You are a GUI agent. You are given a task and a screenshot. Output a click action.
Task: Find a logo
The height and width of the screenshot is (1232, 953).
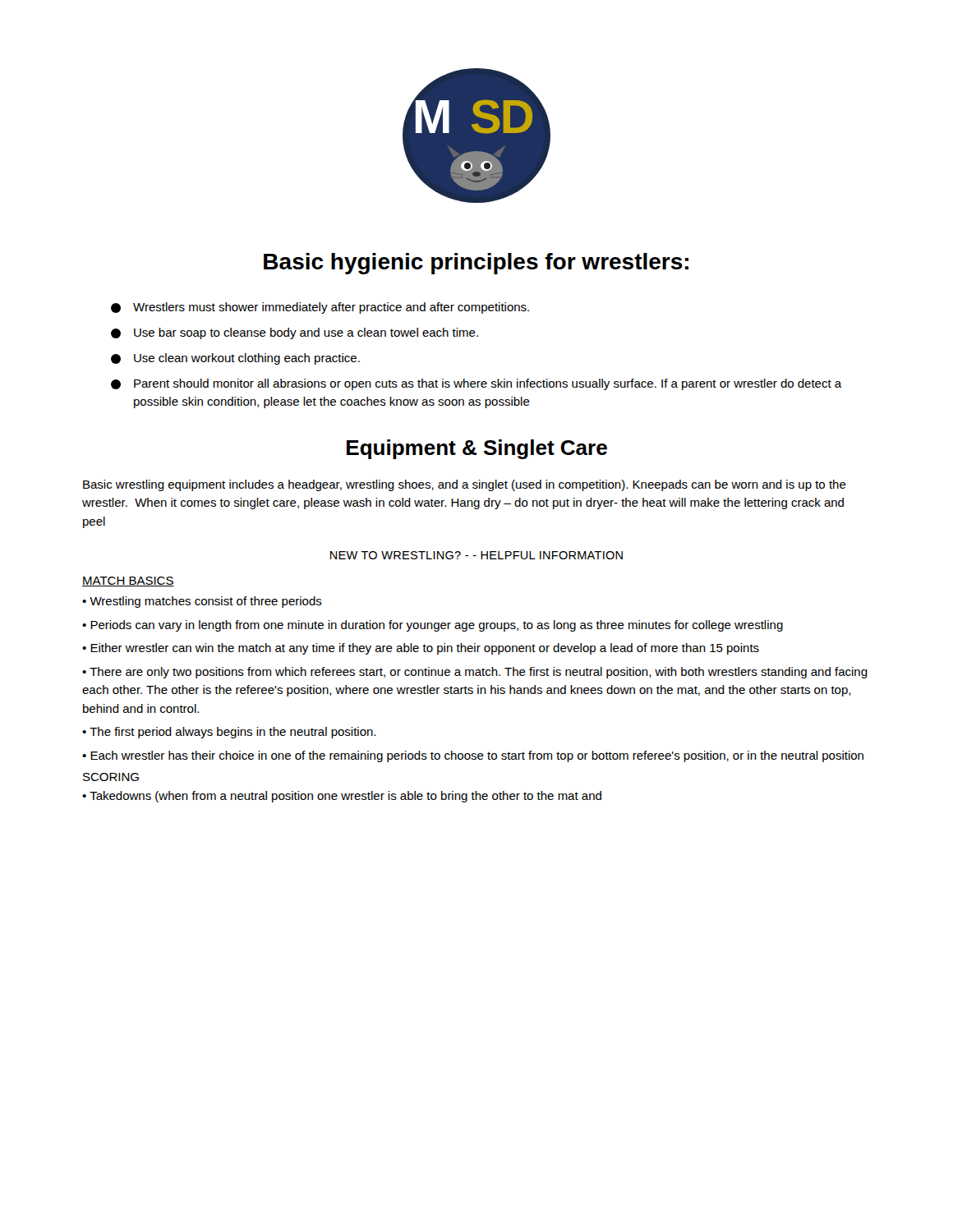point(476,145)
